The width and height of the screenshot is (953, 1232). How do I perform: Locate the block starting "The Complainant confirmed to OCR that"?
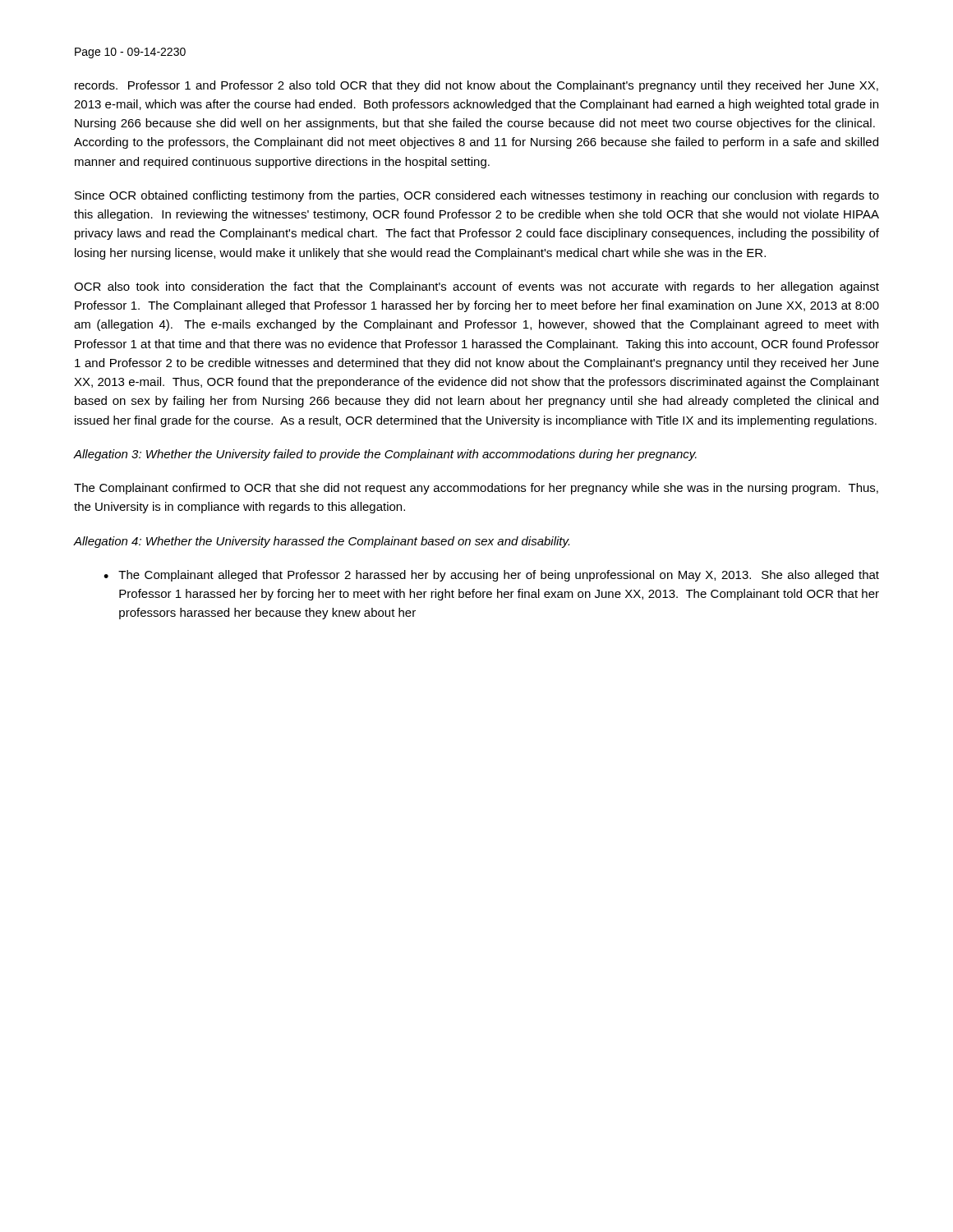pos(476,497)
